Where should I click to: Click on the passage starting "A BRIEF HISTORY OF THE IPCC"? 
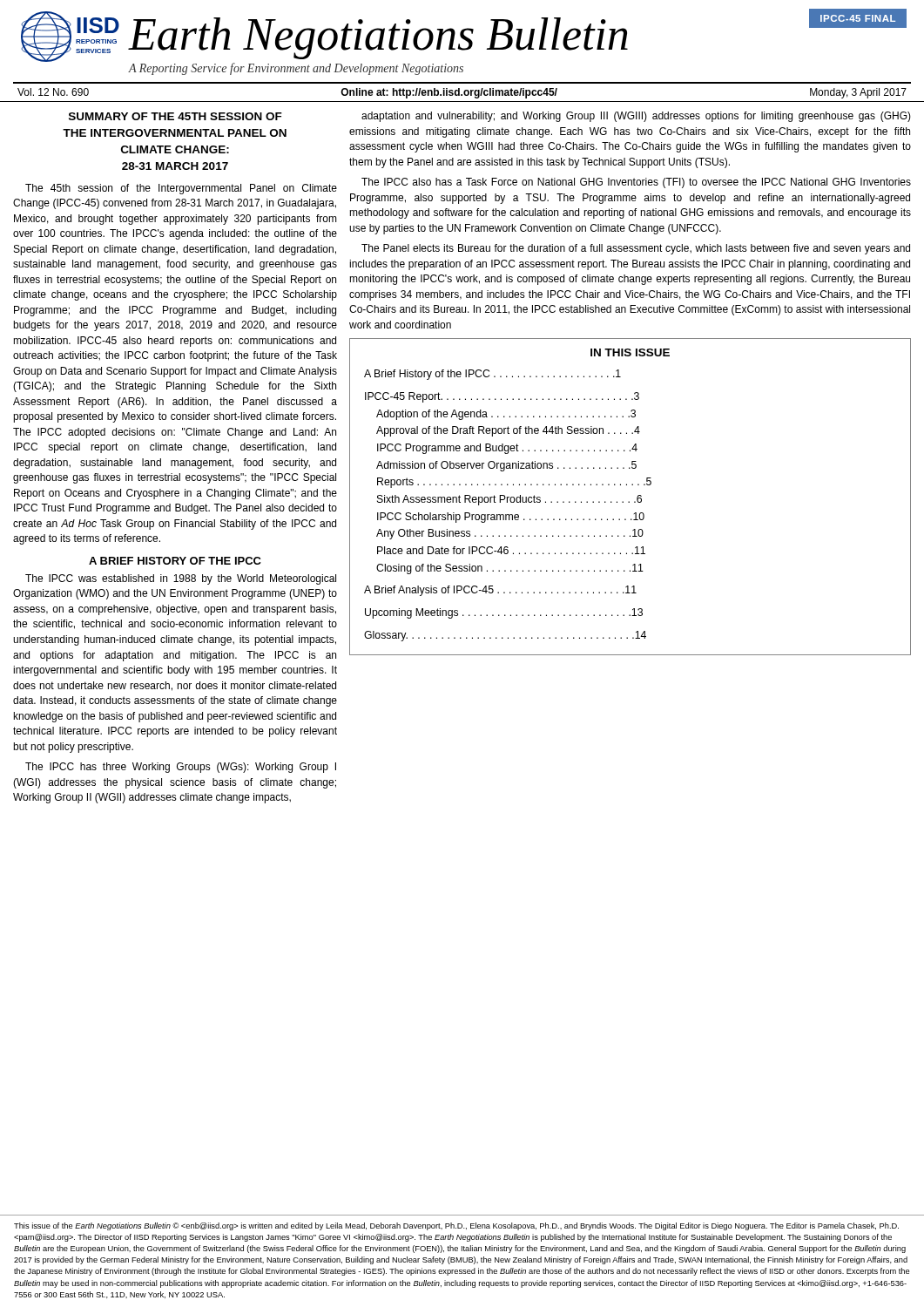(x=175, y=561)
